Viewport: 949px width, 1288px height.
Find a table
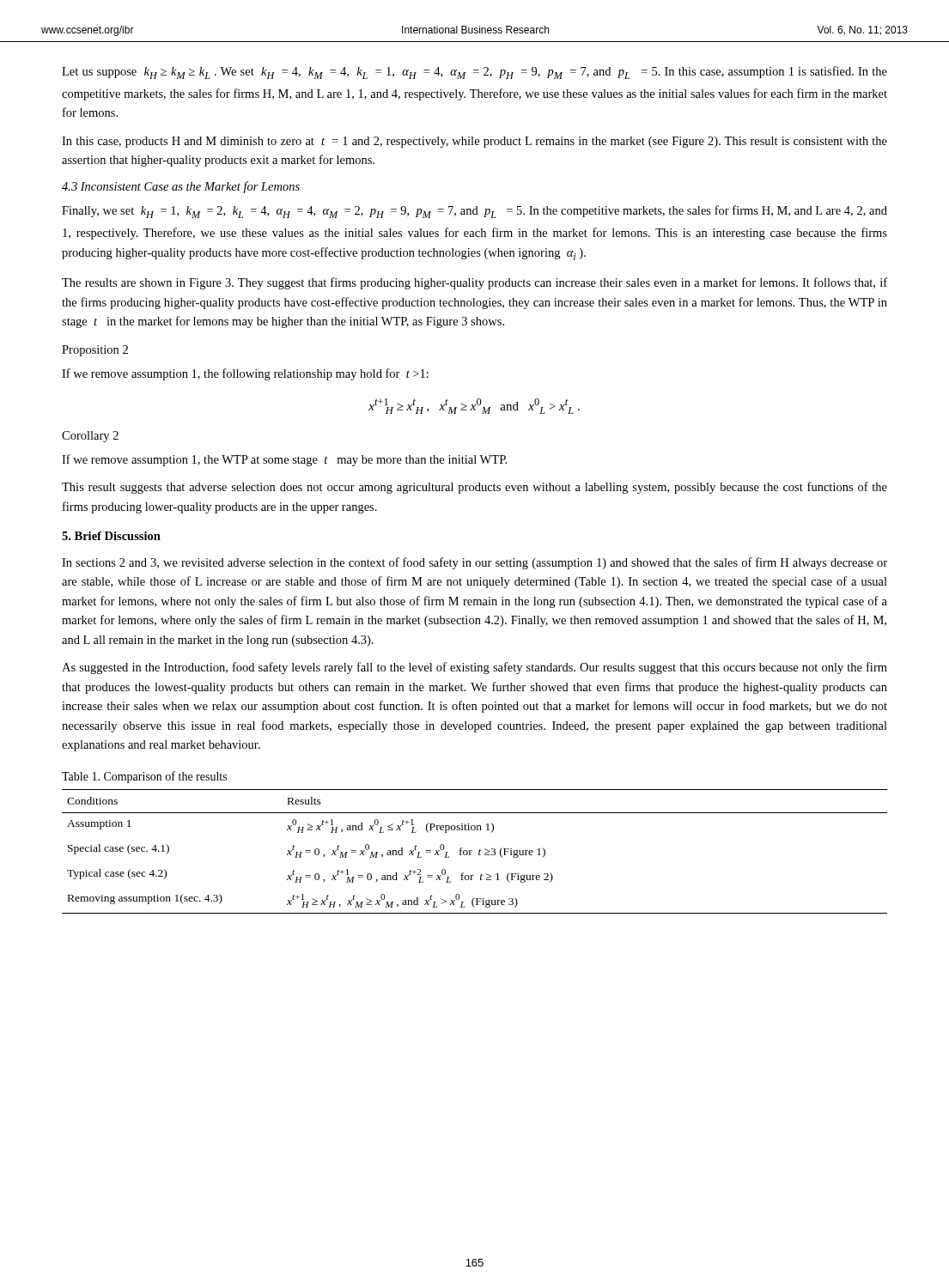point(474,851)
